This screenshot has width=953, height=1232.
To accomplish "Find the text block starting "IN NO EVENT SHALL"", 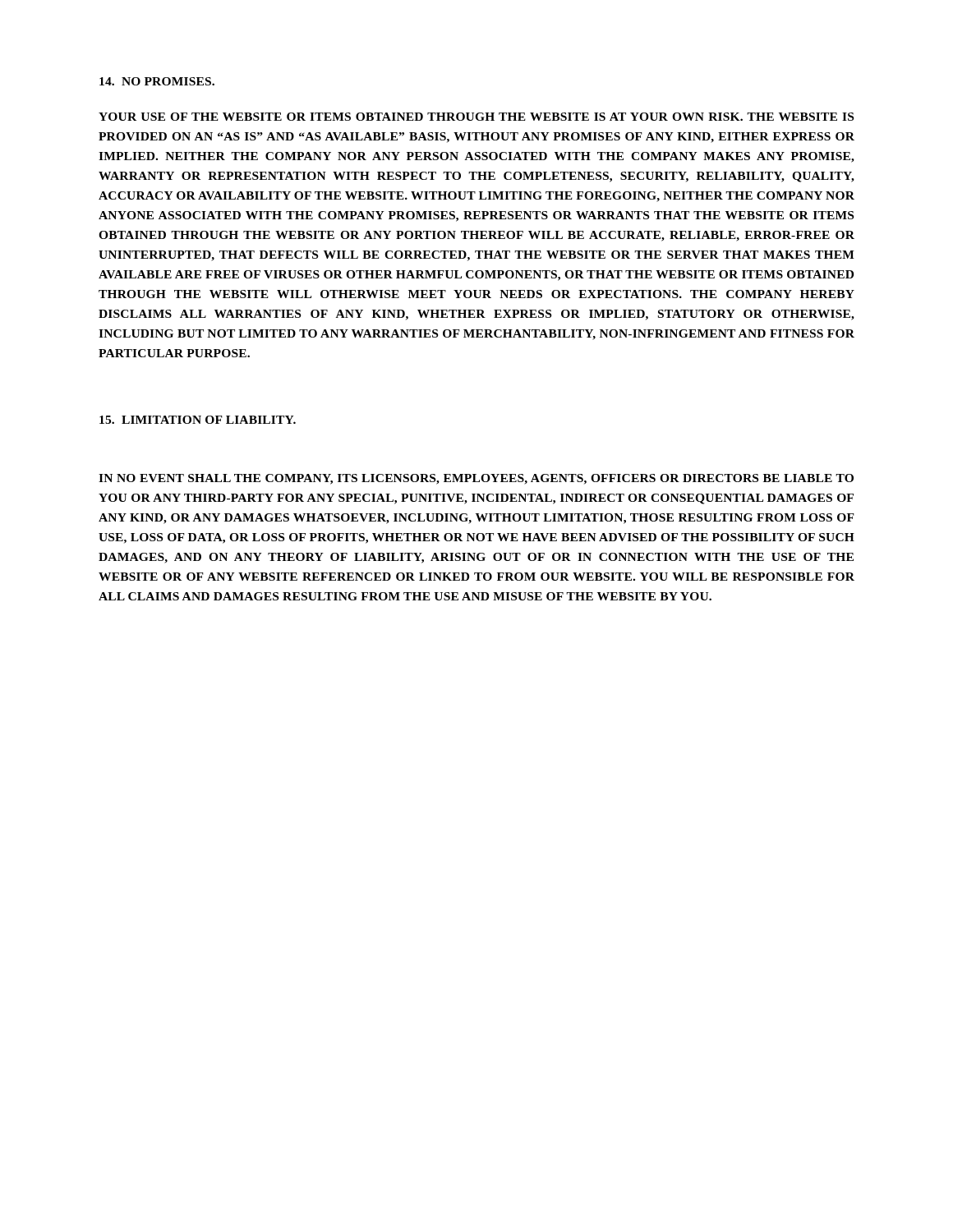I will coord(476,537).
